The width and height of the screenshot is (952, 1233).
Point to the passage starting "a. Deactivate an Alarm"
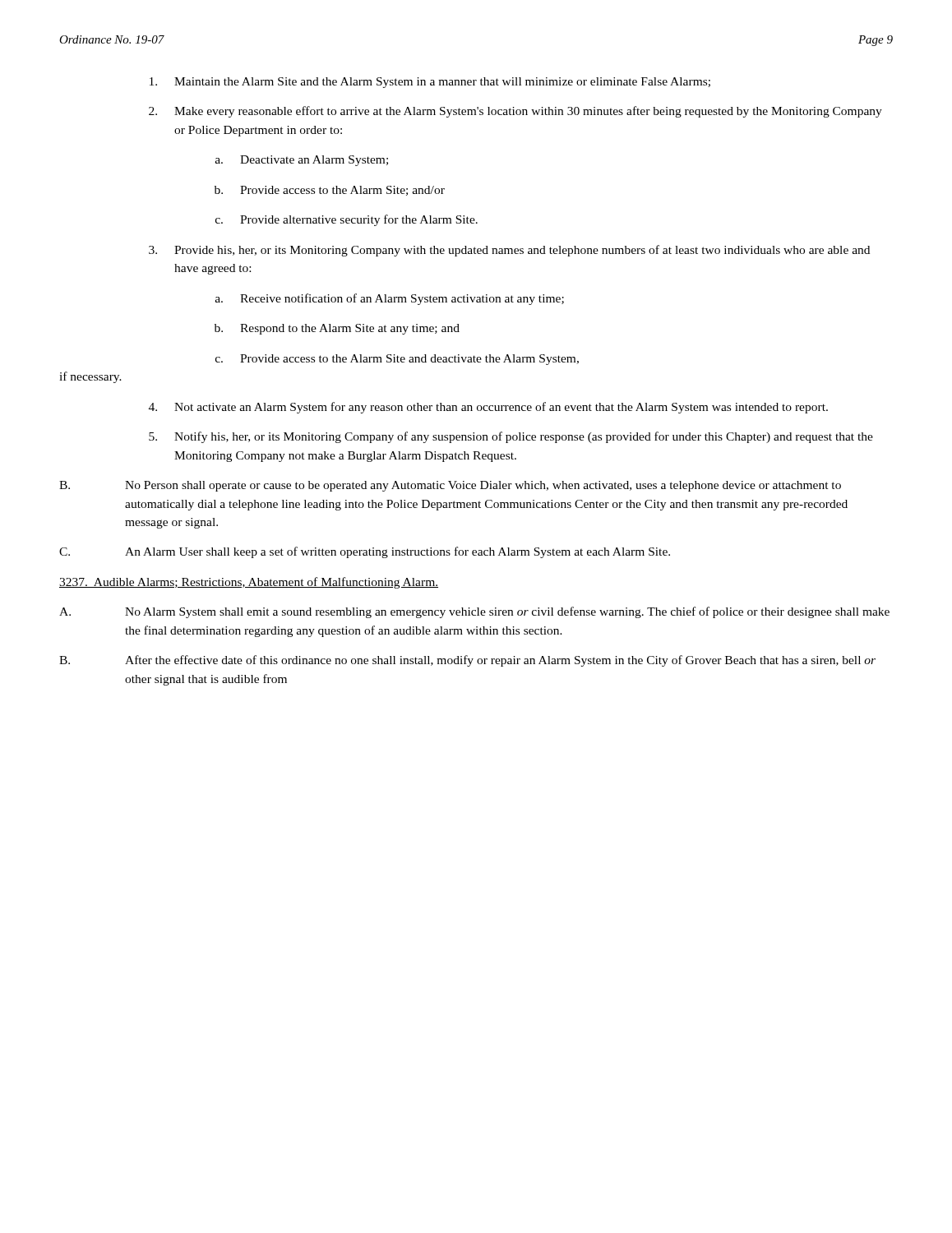point(302,161)
